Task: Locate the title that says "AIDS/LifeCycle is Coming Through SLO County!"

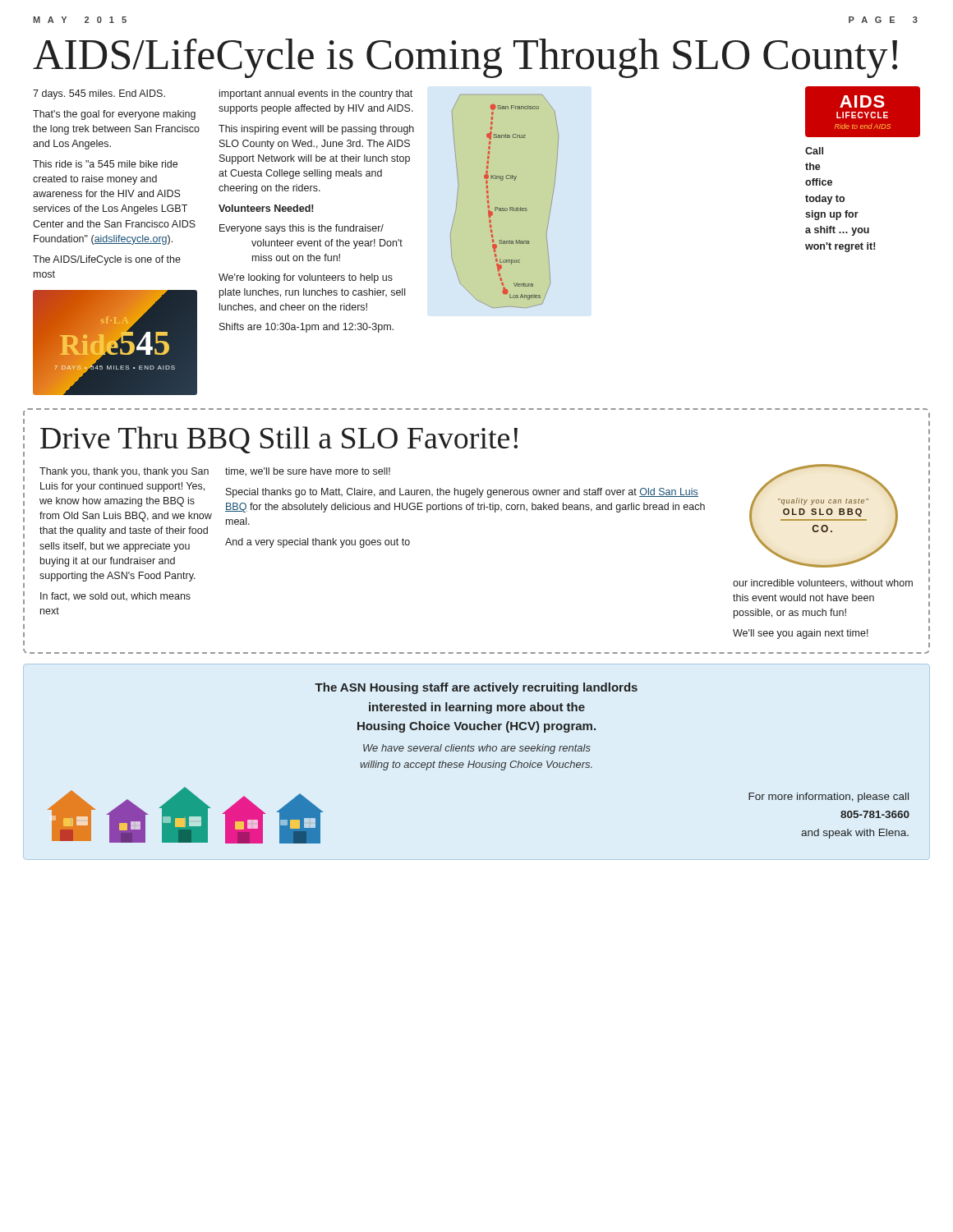Action: tap(467, 55)
